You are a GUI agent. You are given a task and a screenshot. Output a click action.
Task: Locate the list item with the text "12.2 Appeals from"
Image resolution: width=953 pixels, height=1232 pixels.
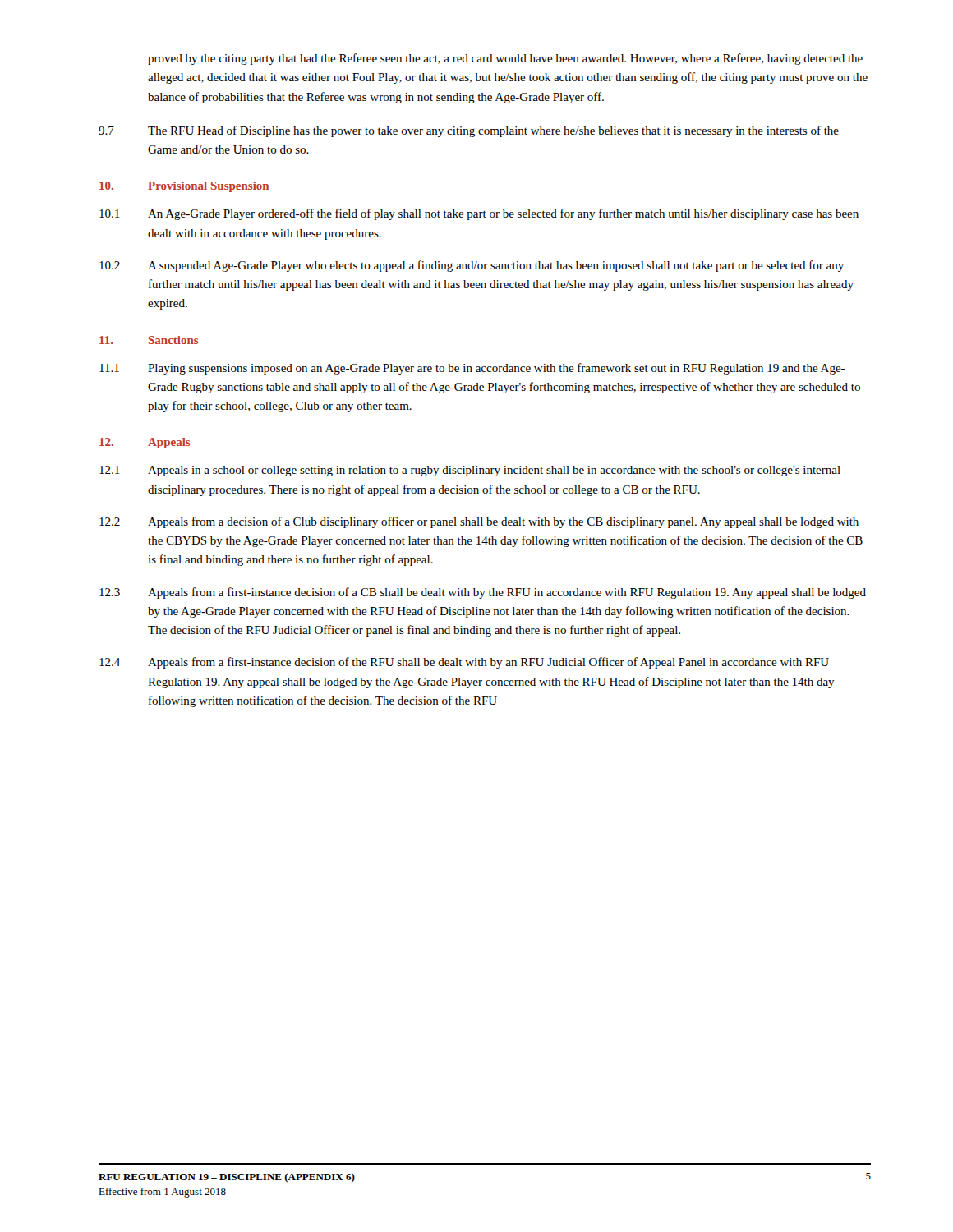point(485,541)
